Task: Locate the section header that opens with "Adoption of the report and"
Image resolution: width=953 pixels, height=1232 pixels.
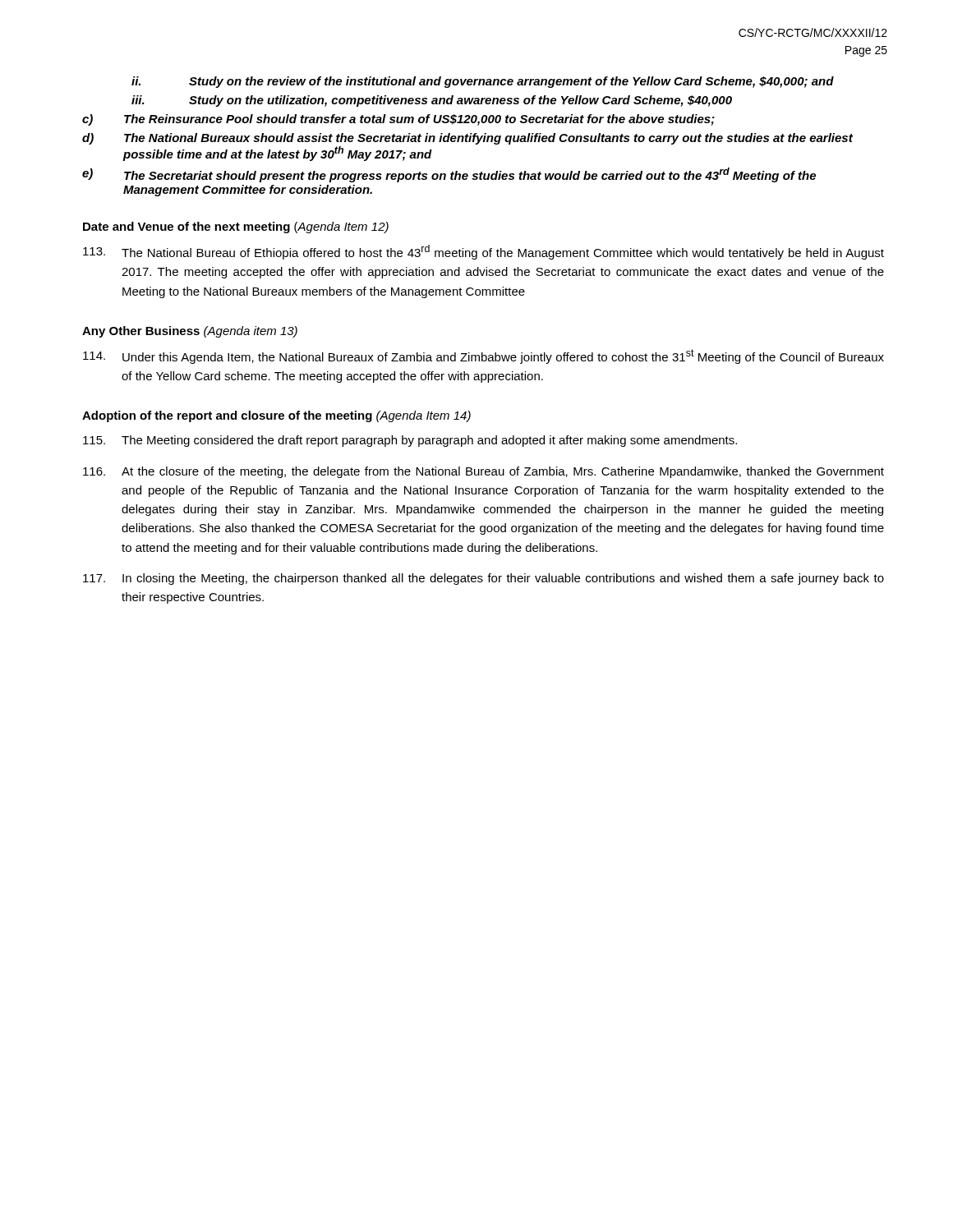Action: (277, 415)
